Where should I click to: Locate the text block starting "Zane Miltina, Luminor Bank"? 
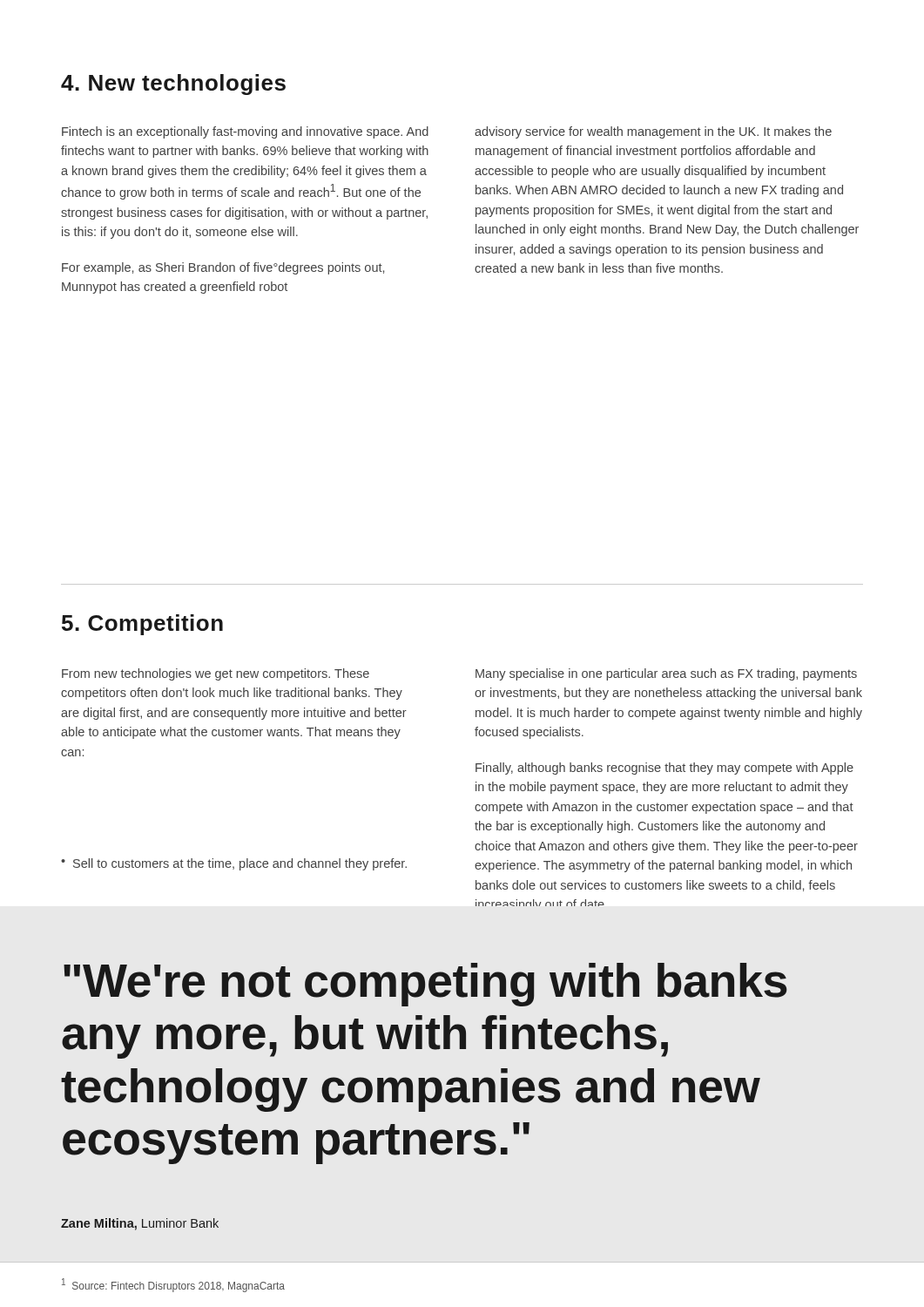pos(140,1223)
